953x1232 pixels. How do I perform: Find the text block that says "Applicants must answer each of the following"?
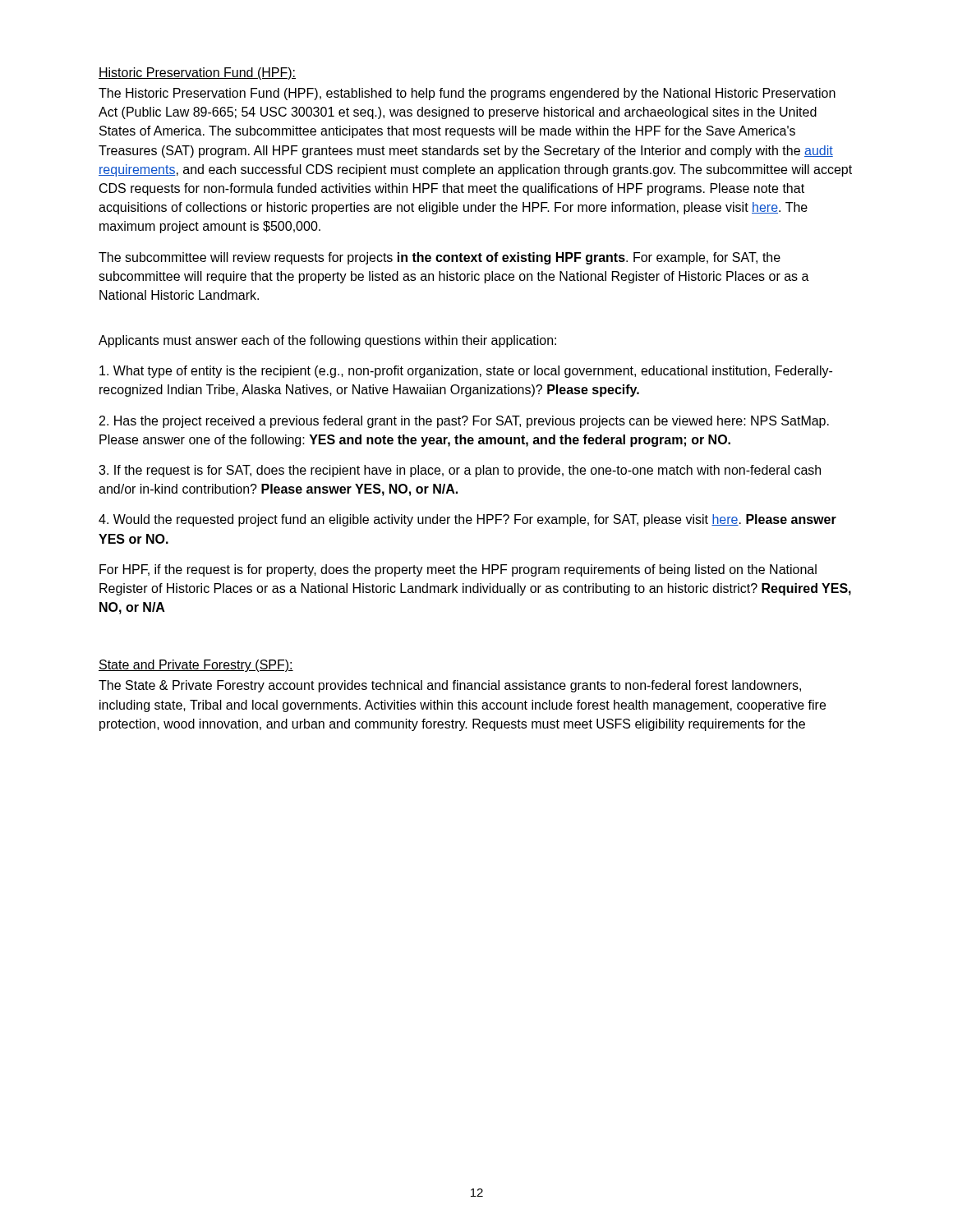[x=328, y=340]
